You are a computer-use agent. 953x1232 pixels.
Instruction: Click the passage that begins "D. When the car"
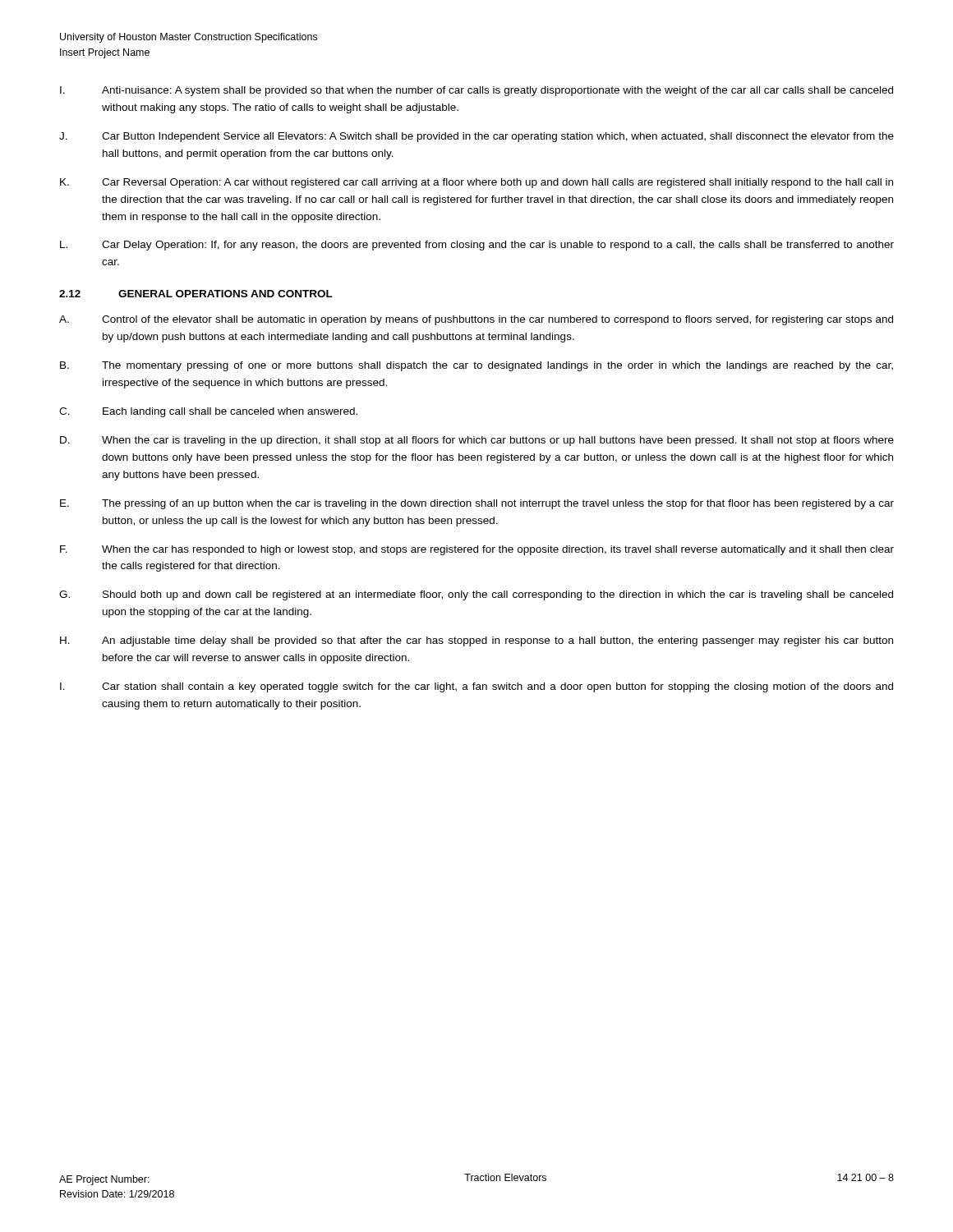[x=476, y=458]
